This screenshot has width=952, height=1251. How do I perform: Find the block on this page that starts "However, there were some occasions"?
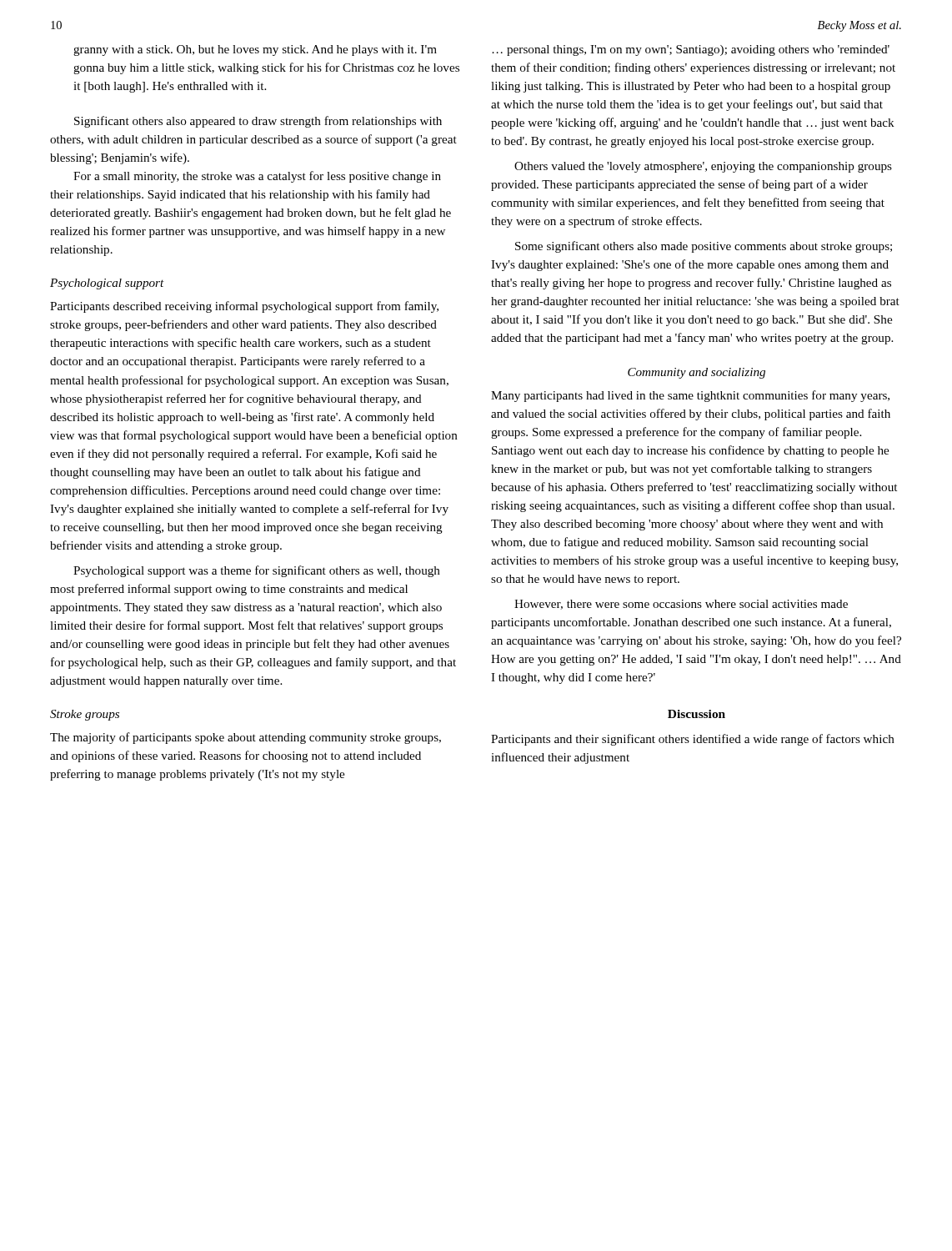tap(697, 640)
